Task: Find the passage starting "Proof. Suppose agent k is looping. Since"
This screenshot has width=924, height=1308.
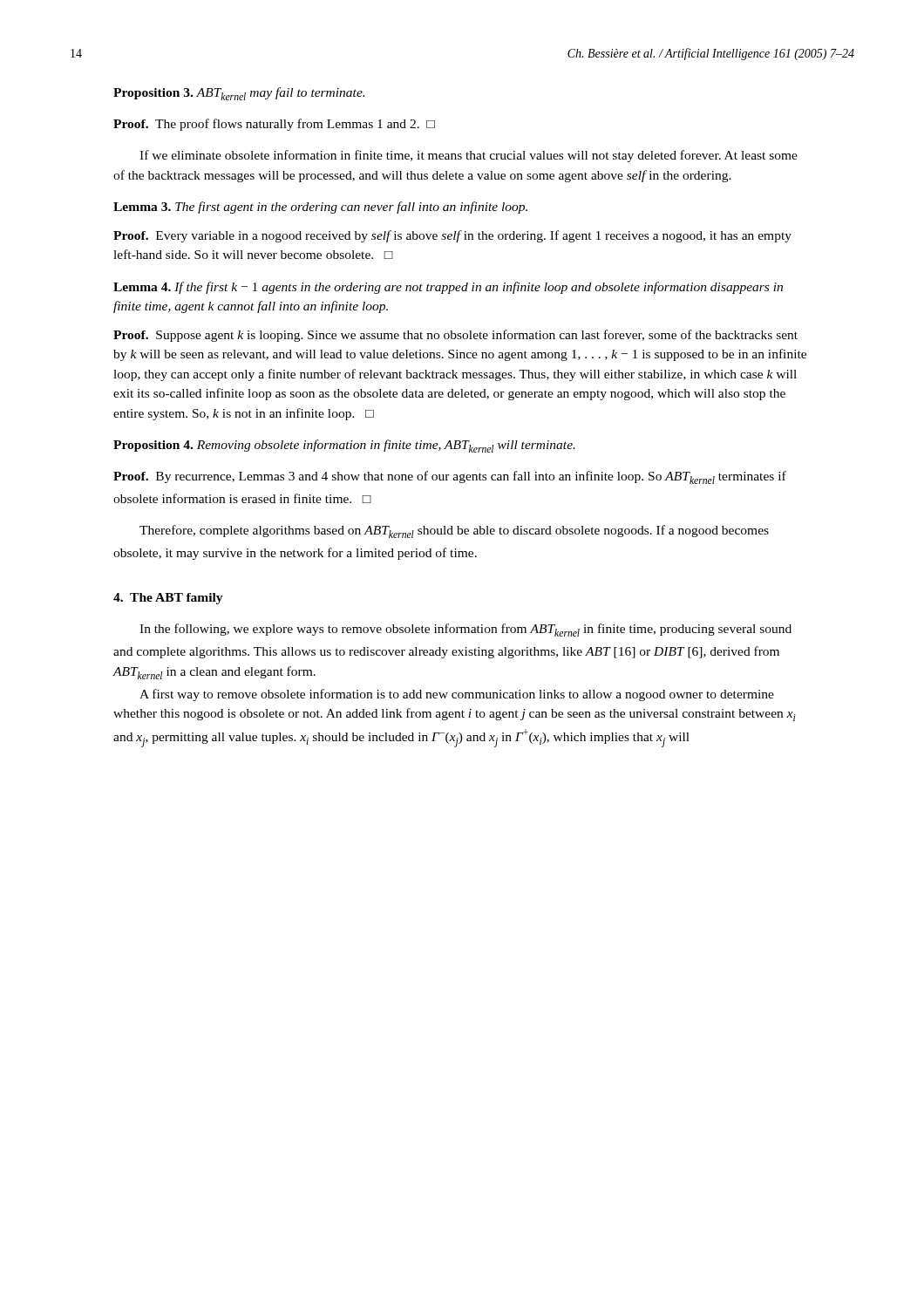Action: pyautogui.click(x=460, y=373)
